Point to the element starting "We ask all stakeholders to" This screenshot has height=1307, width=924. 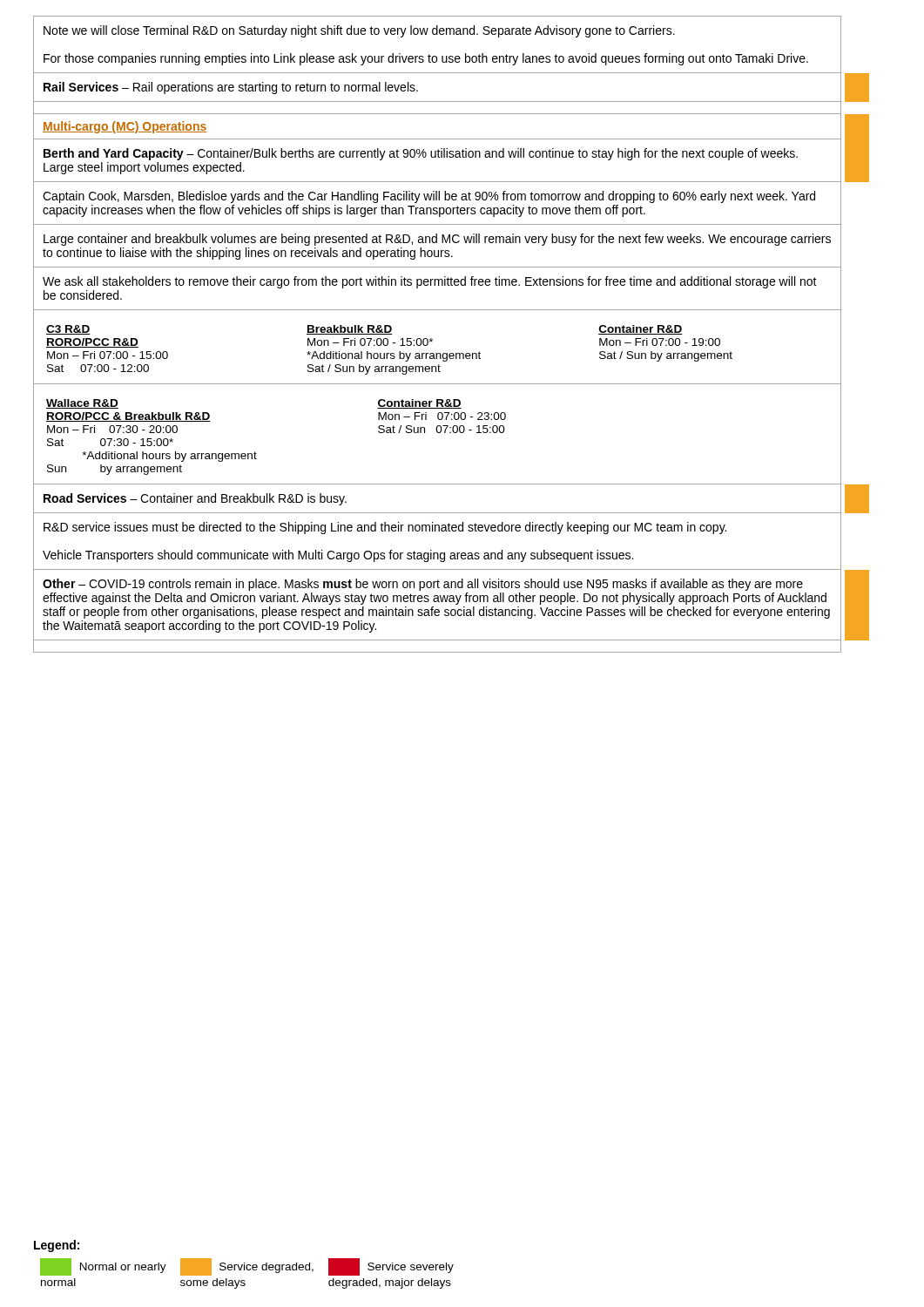tap(430, 288)
